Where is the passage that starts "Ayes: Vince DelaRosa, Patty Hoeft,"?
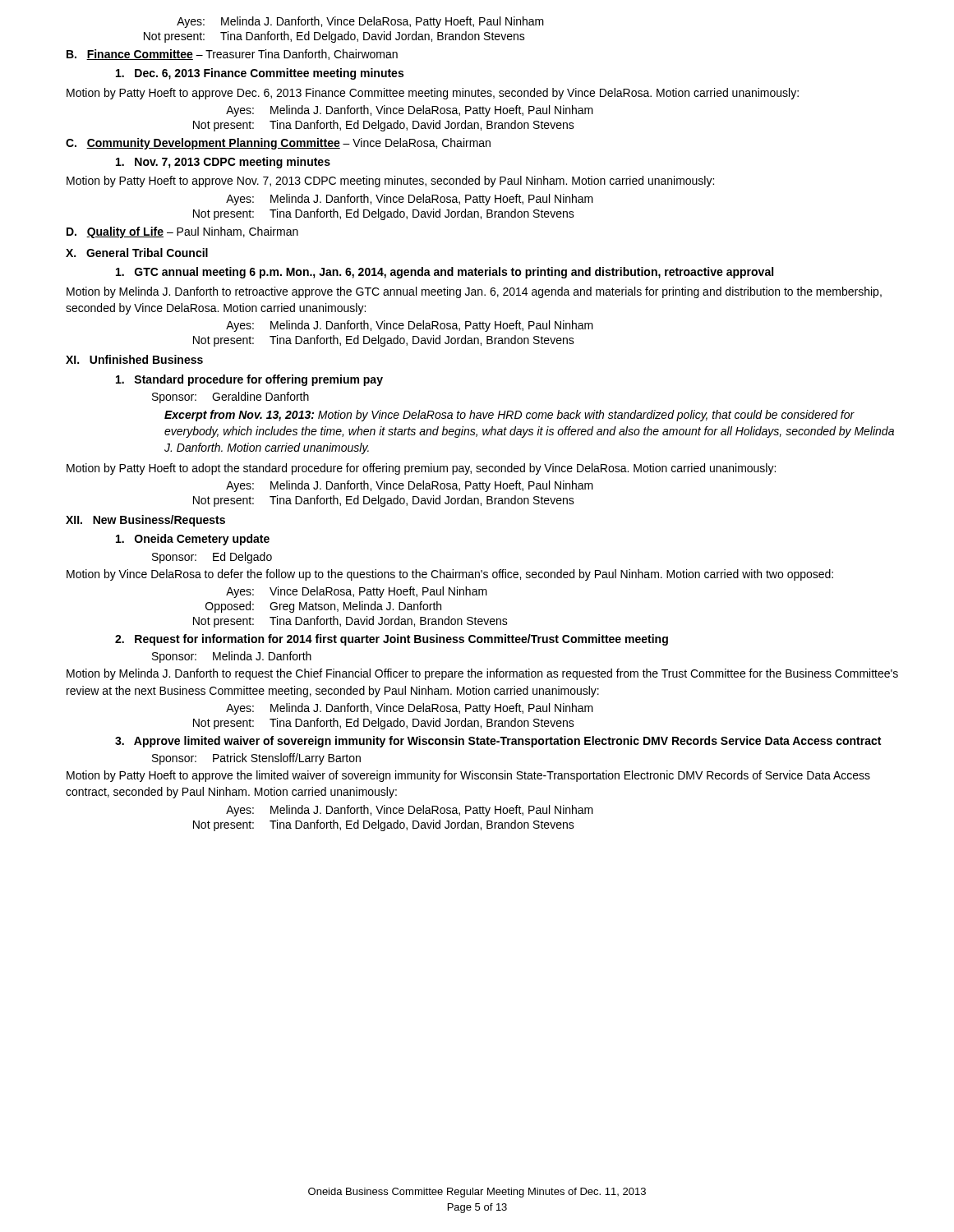Viewport: 954px width, 1232px height. coord(357,592)
